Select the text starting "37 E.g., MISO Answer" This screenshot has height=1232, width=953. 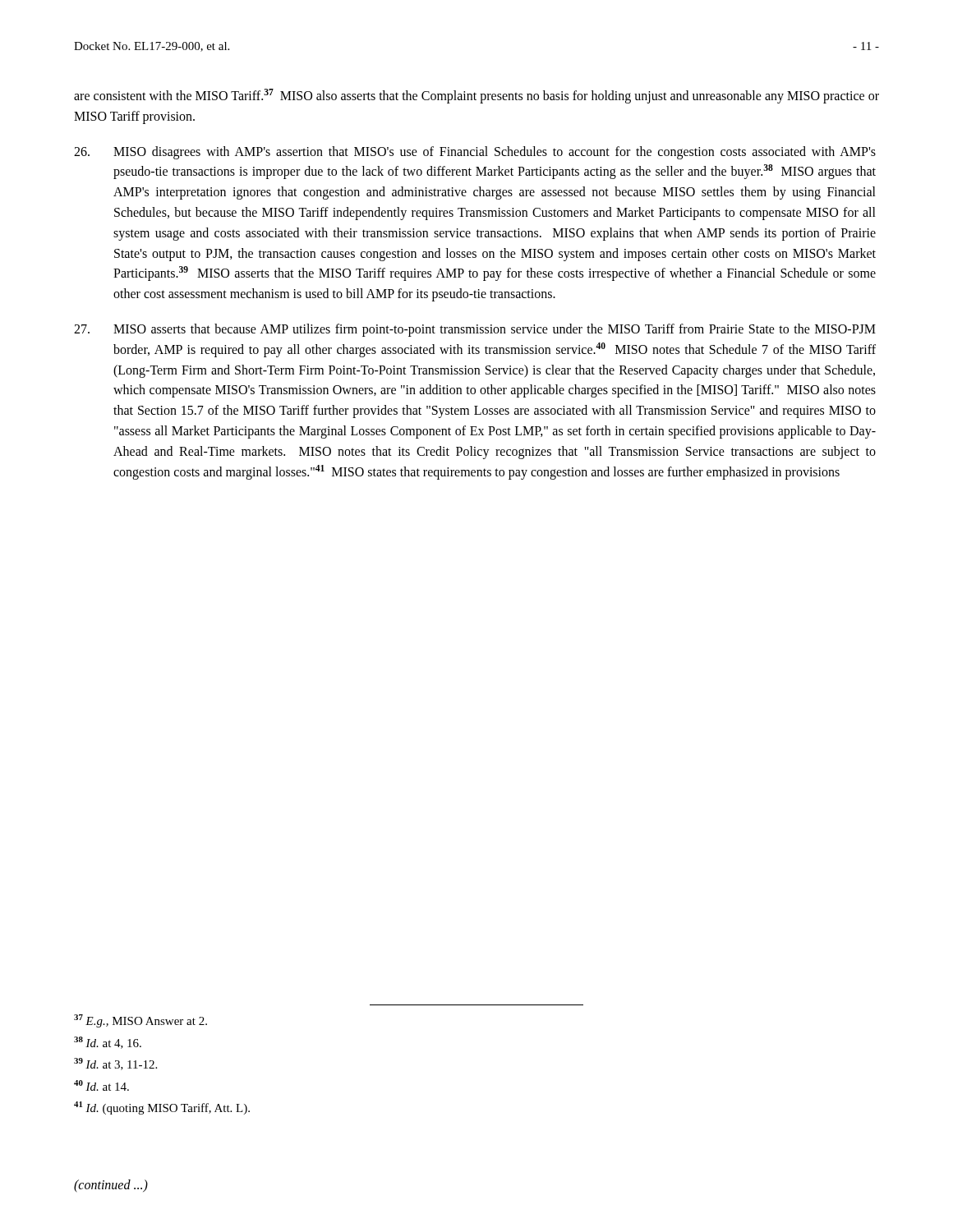(x=141, y=1020)
